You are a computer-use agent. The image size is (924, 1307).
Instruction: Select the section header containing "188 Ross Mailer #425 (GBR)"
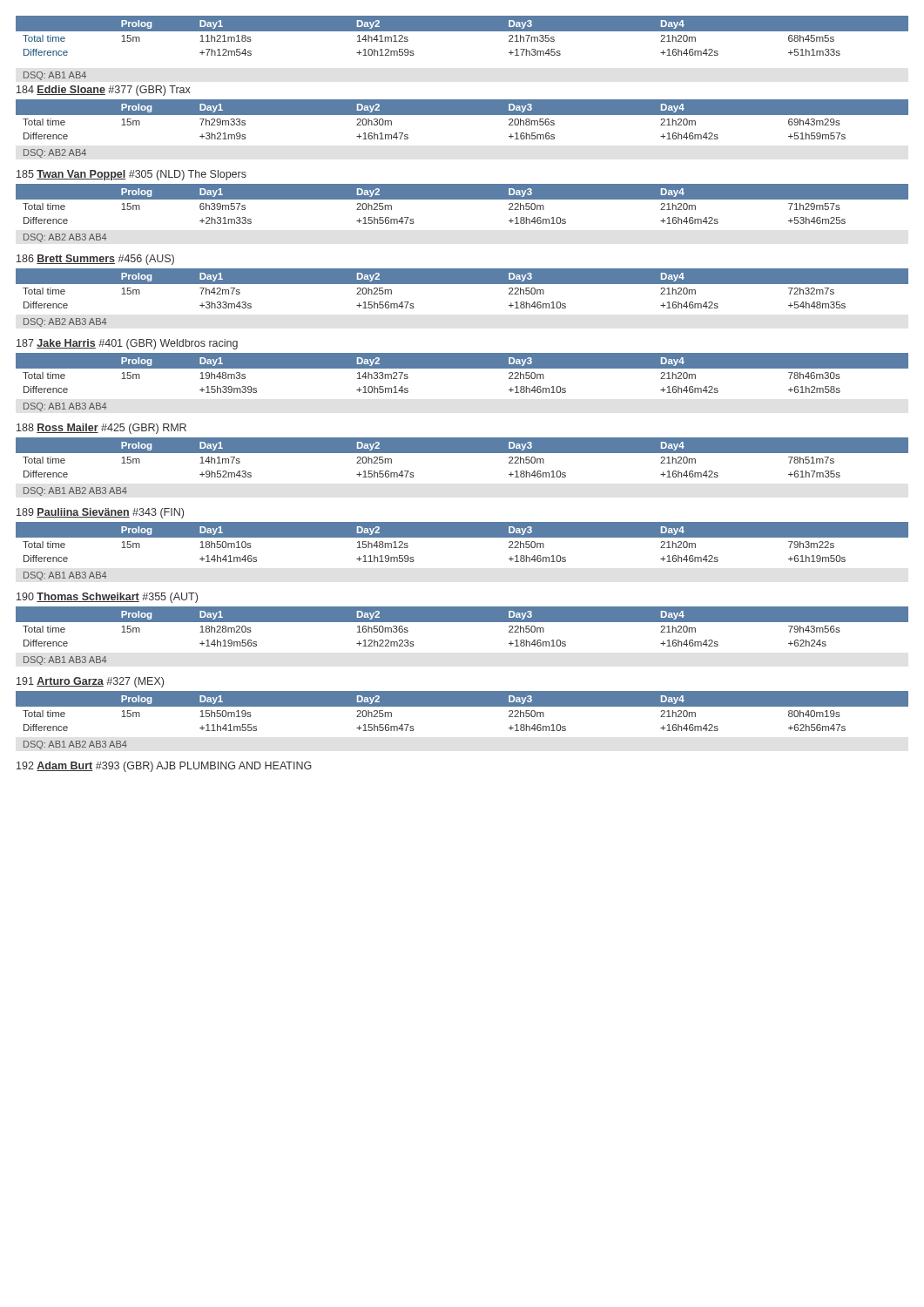[101, 428]
